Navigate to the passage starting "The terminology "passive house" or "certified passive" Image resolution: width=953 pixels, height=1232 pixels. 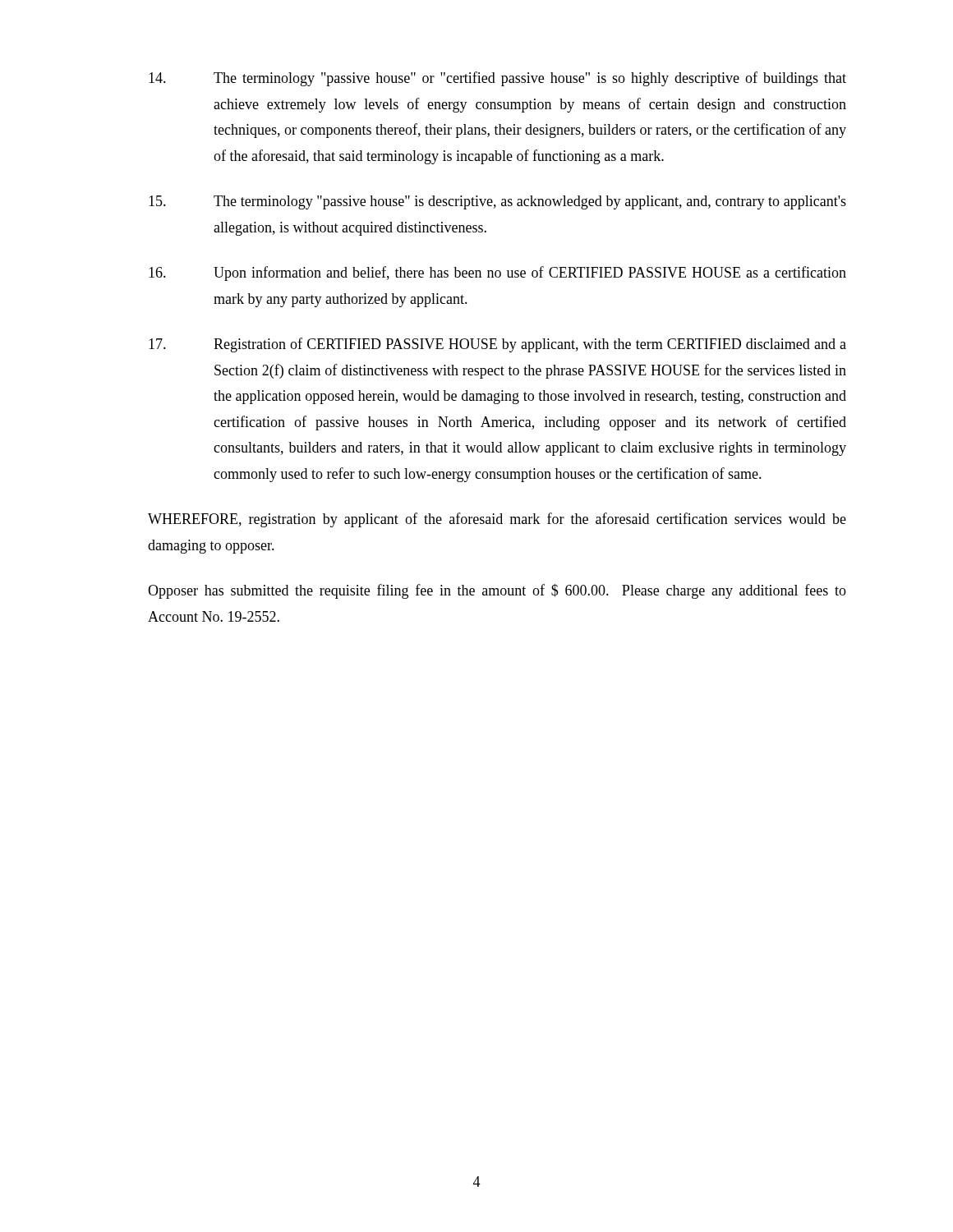(x=476, y=117)
